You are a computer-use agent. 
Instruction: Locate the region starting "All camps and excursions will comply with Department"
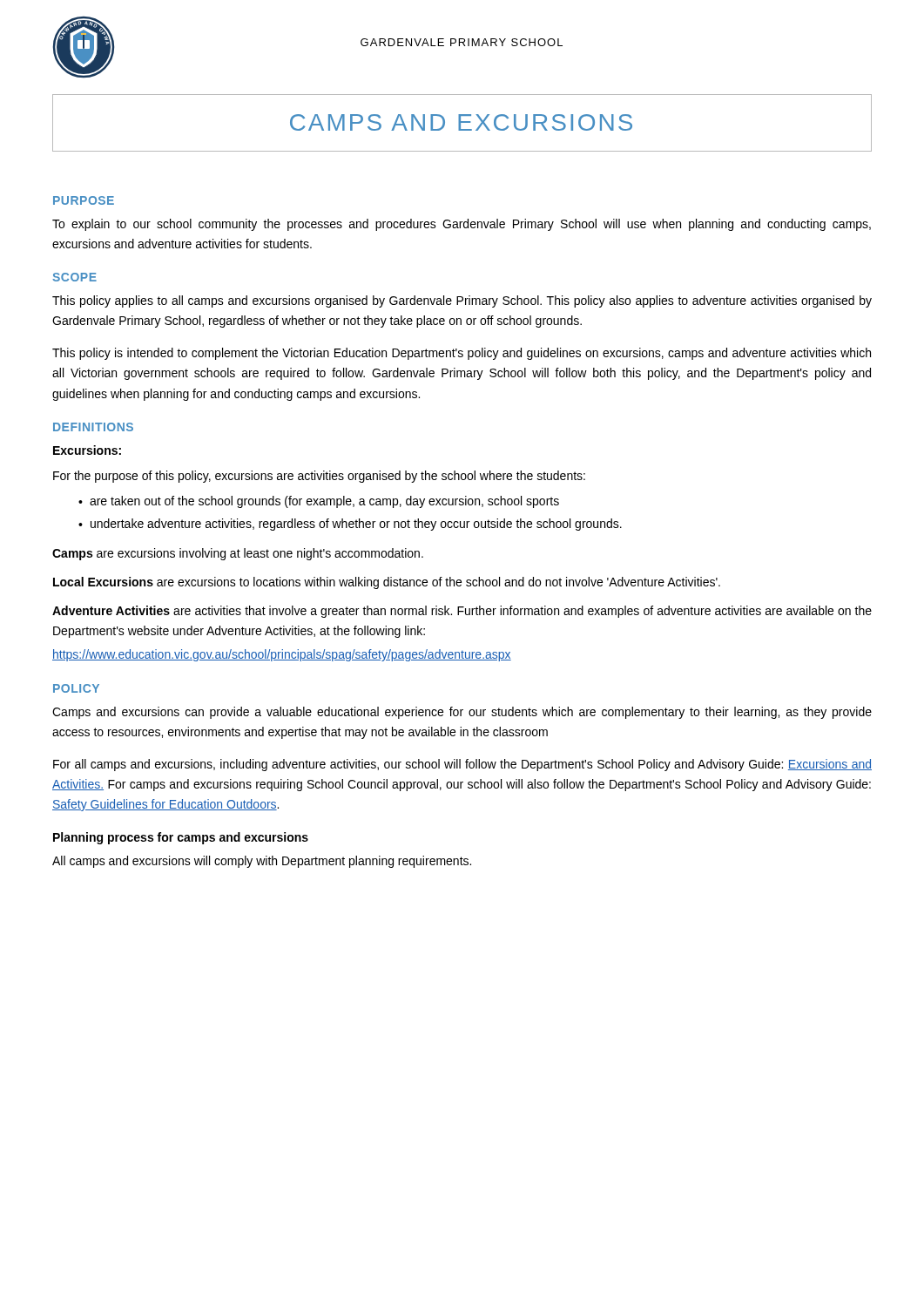click(262, 861)
